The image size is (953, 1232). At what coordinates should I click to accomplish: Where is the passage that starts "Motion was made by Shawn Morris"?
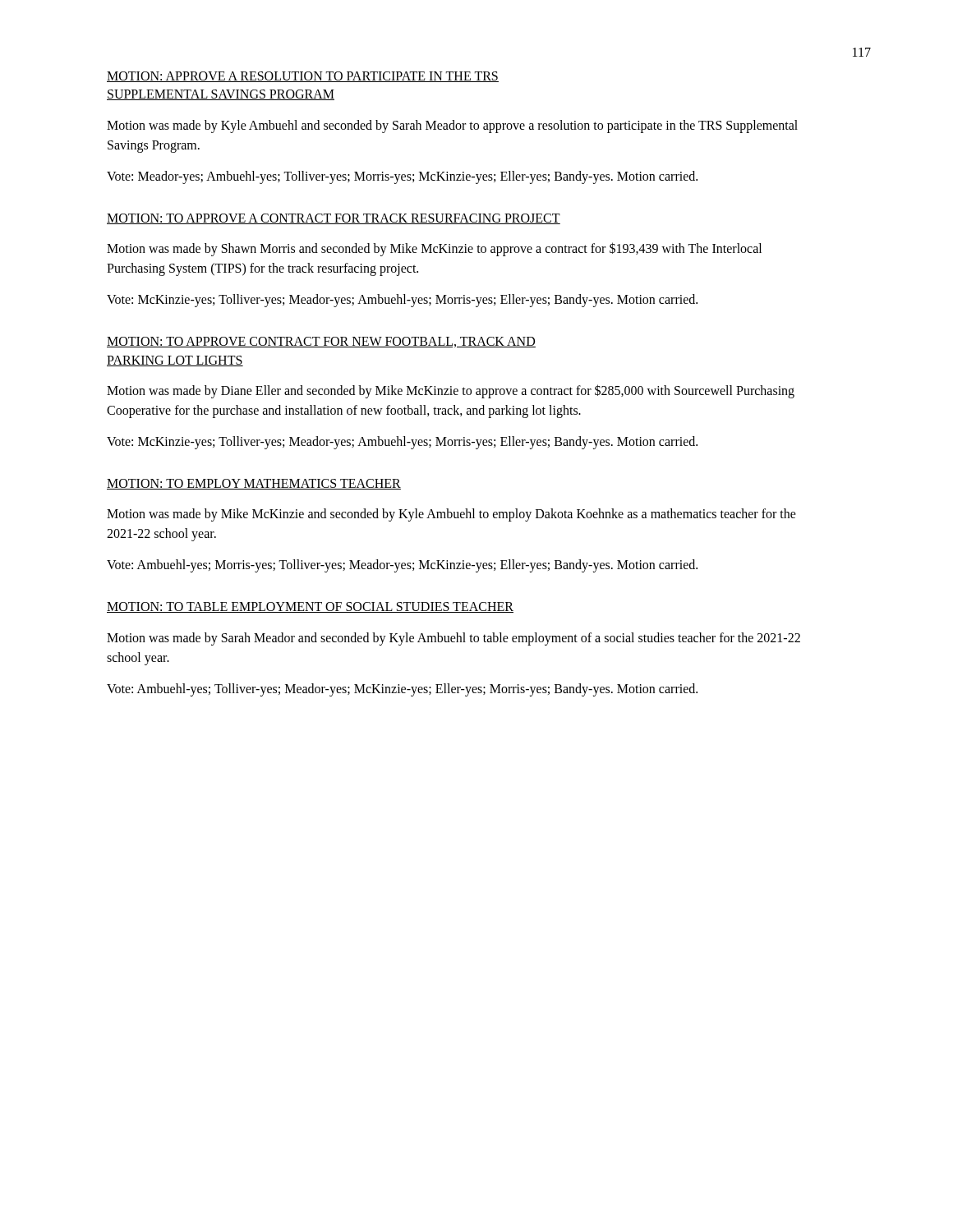click(x=435, y=258)
